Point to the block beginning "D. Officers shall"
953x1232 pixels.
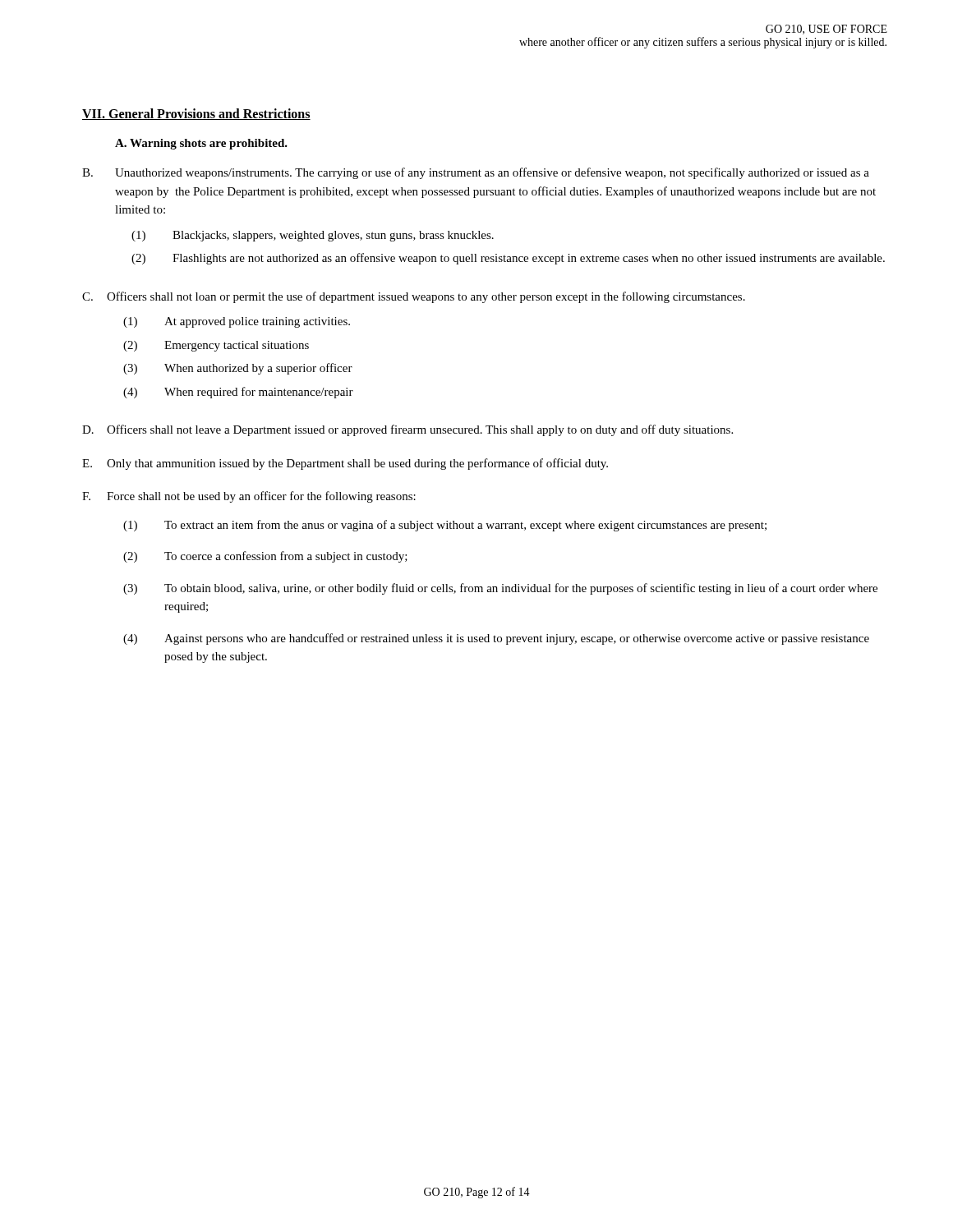click(485, 430)
